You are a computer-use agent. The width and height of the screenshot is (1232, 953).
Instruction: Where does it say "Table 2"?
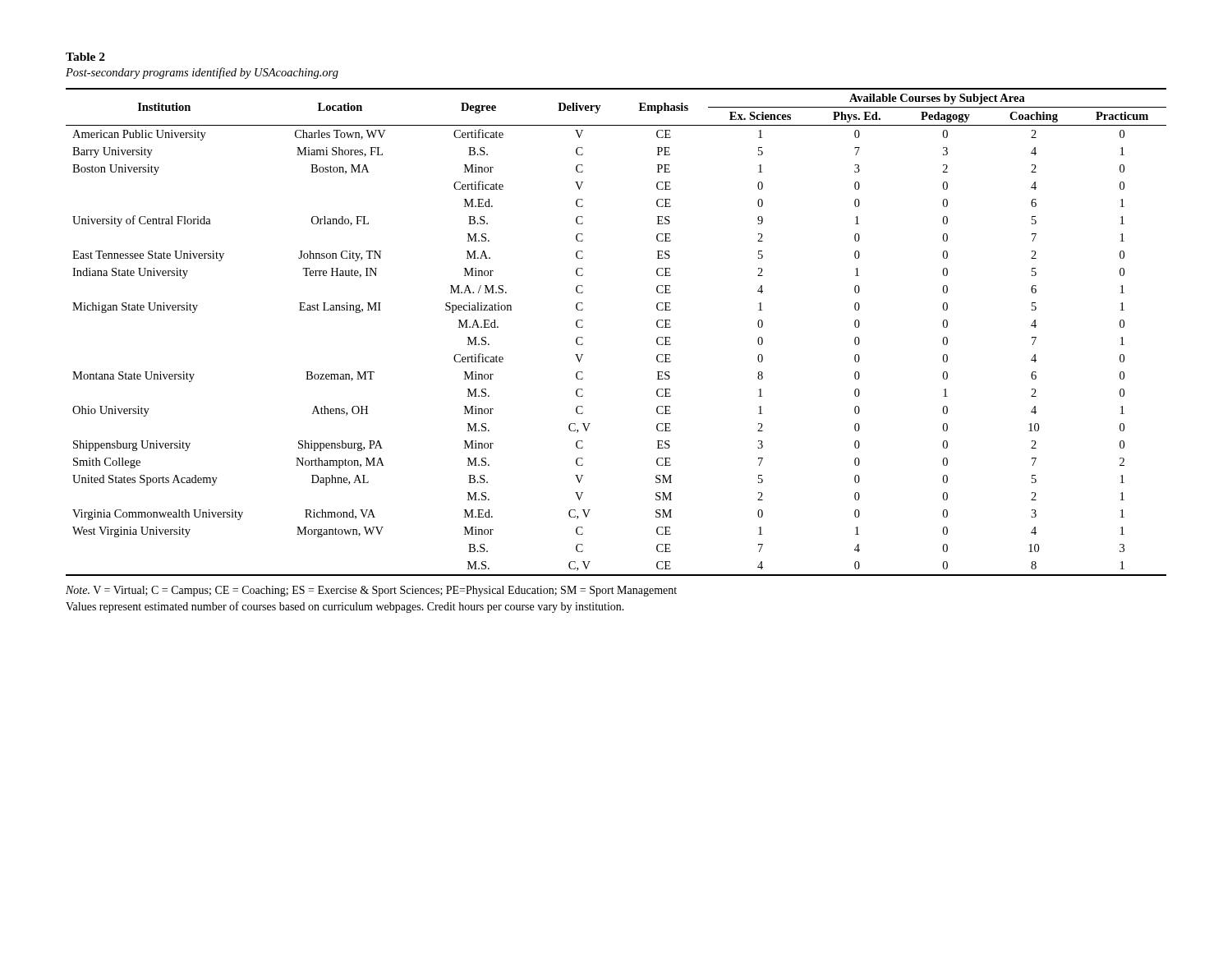(85, 56)
